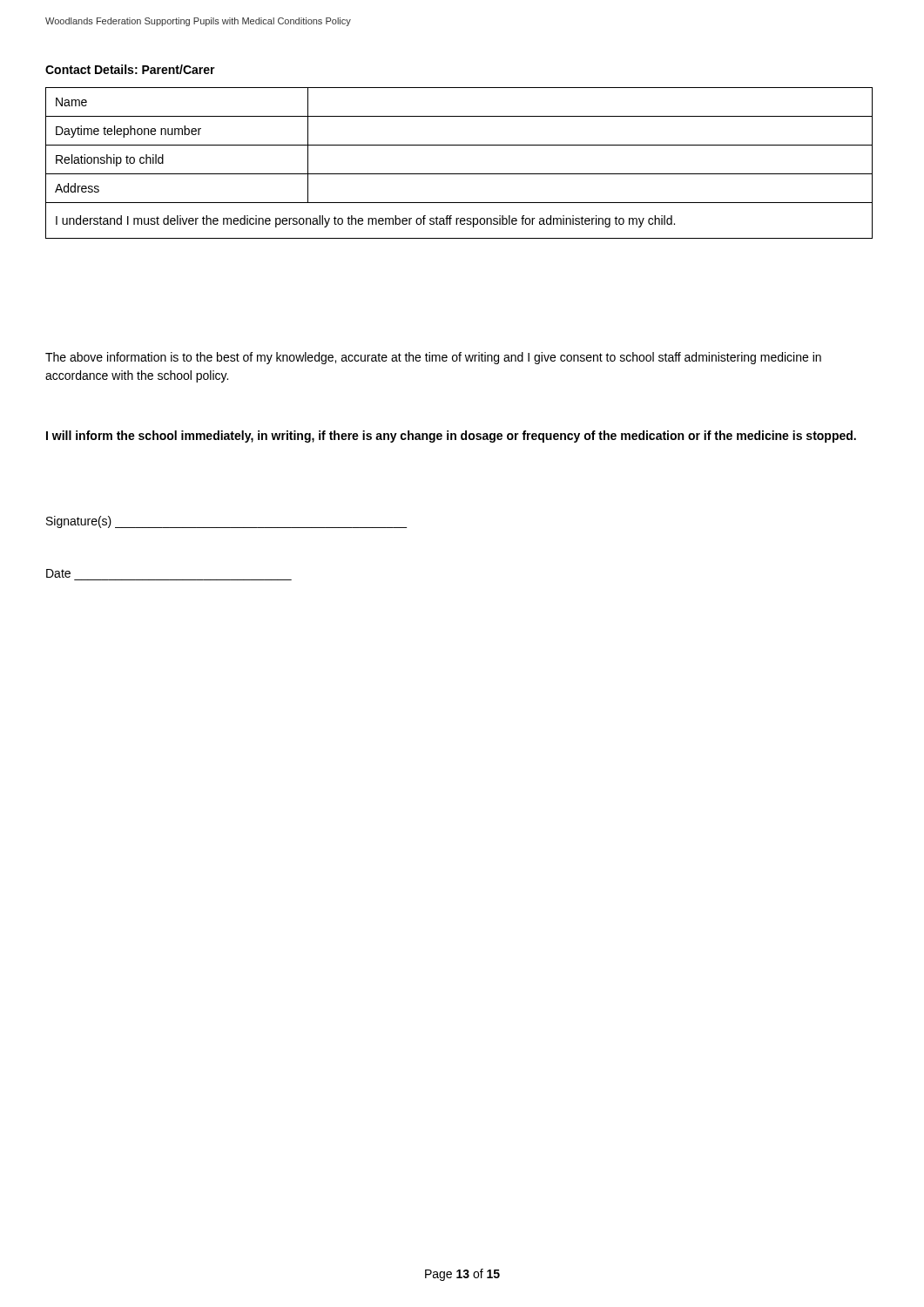Viewport: 924px width, 1307px height.
Task: Find the table that mentions "Relationship to child"
Action: 459,163
